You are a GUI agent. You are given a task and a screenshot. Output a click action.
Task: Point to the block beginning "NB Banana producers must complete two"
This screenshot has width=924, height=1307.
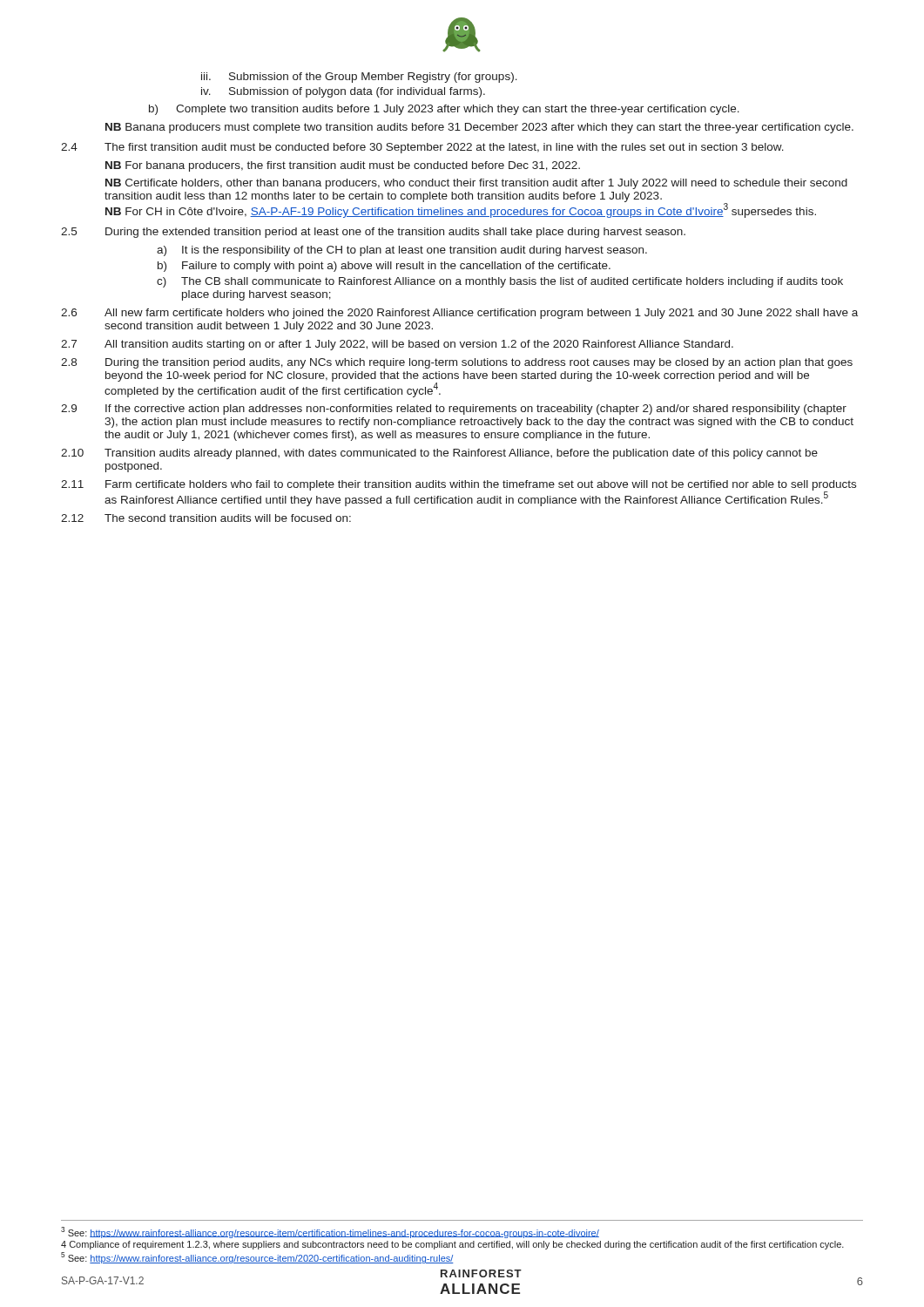[x=479, y=127]
